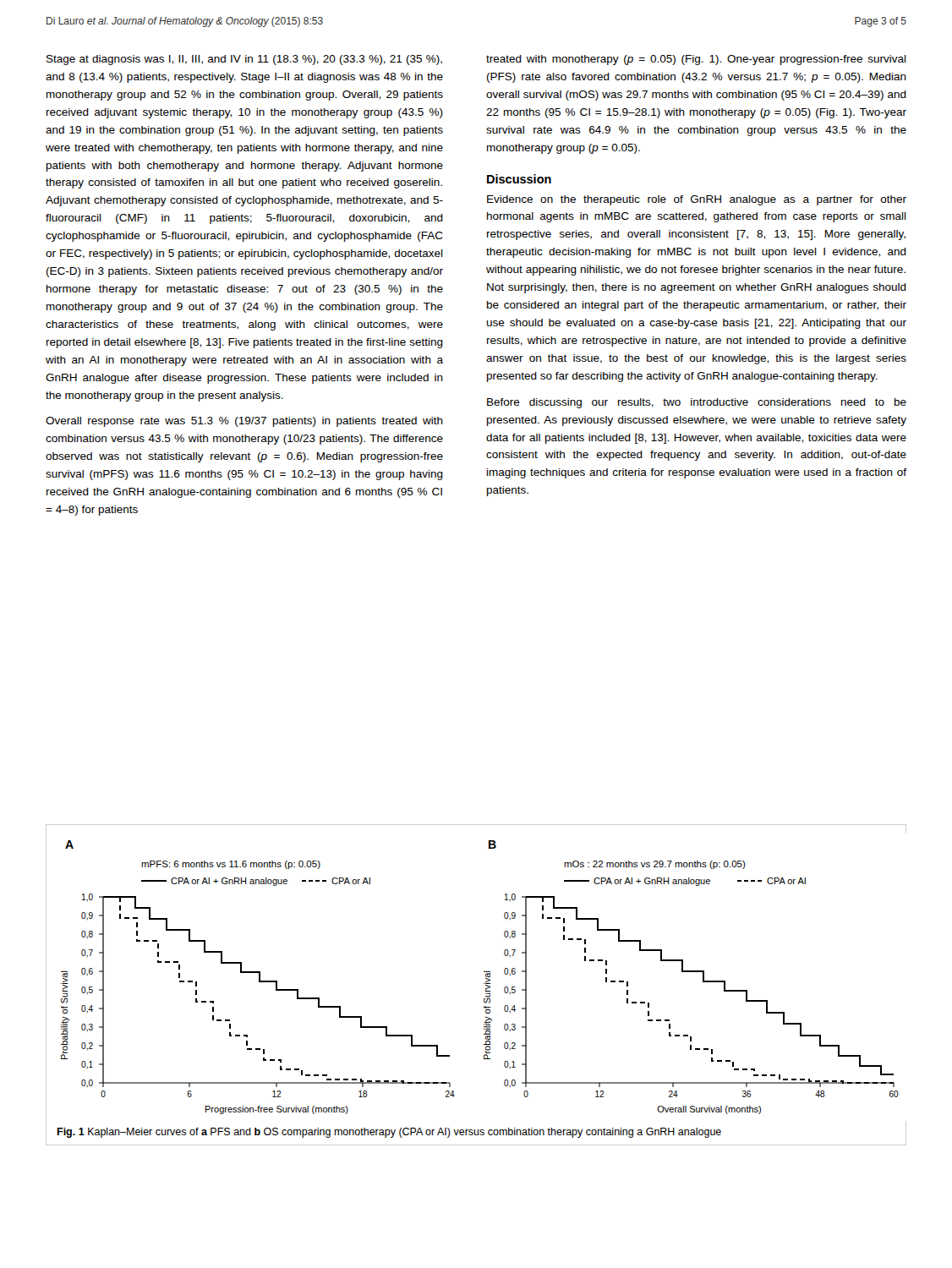Select the text block containing "Evidence on the therapeutic role of GnRH analogue"

[x=696, y=287]
